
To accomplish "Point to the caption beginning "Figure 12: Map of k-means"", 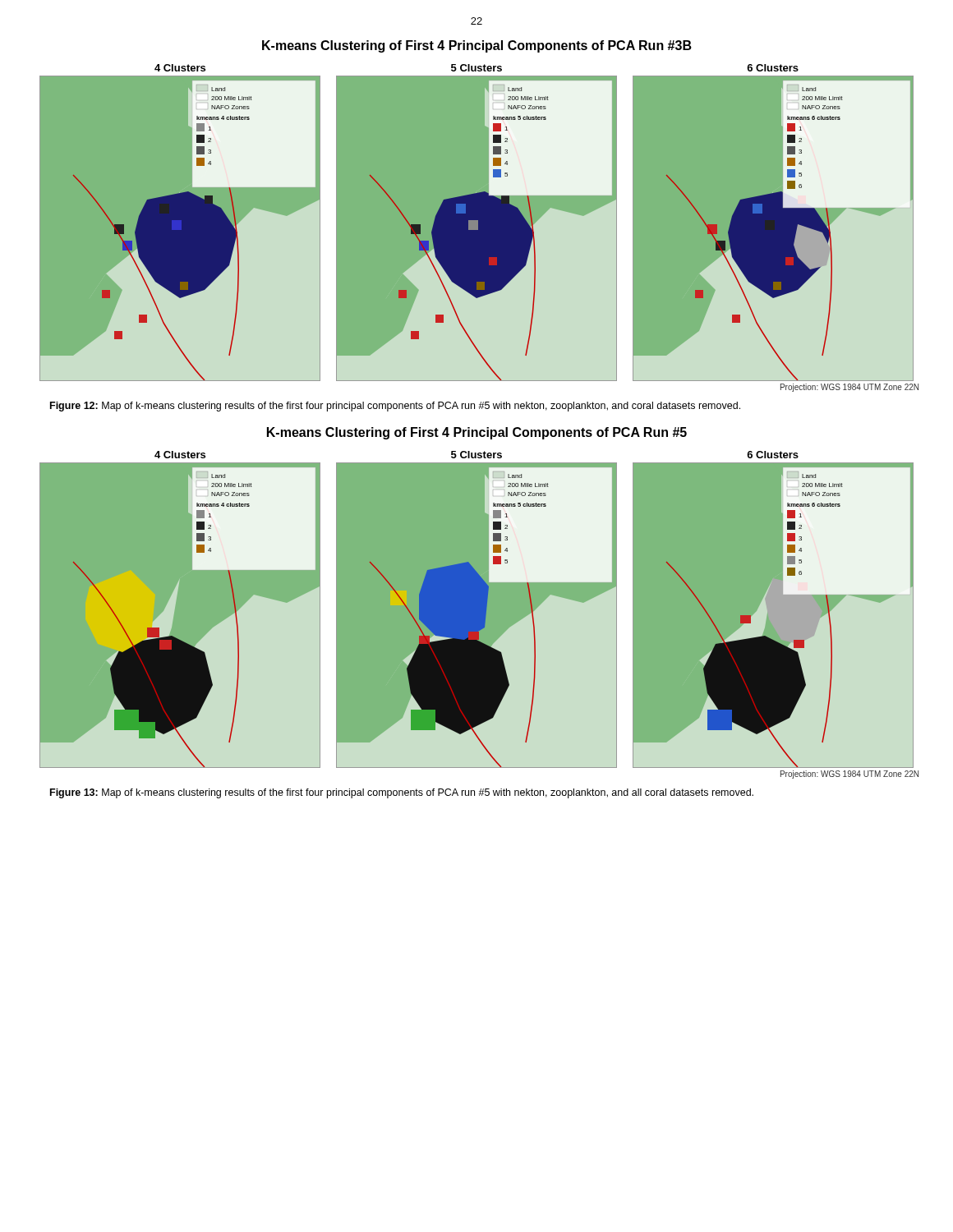I will pyautogui.click(x=395, y=406).
